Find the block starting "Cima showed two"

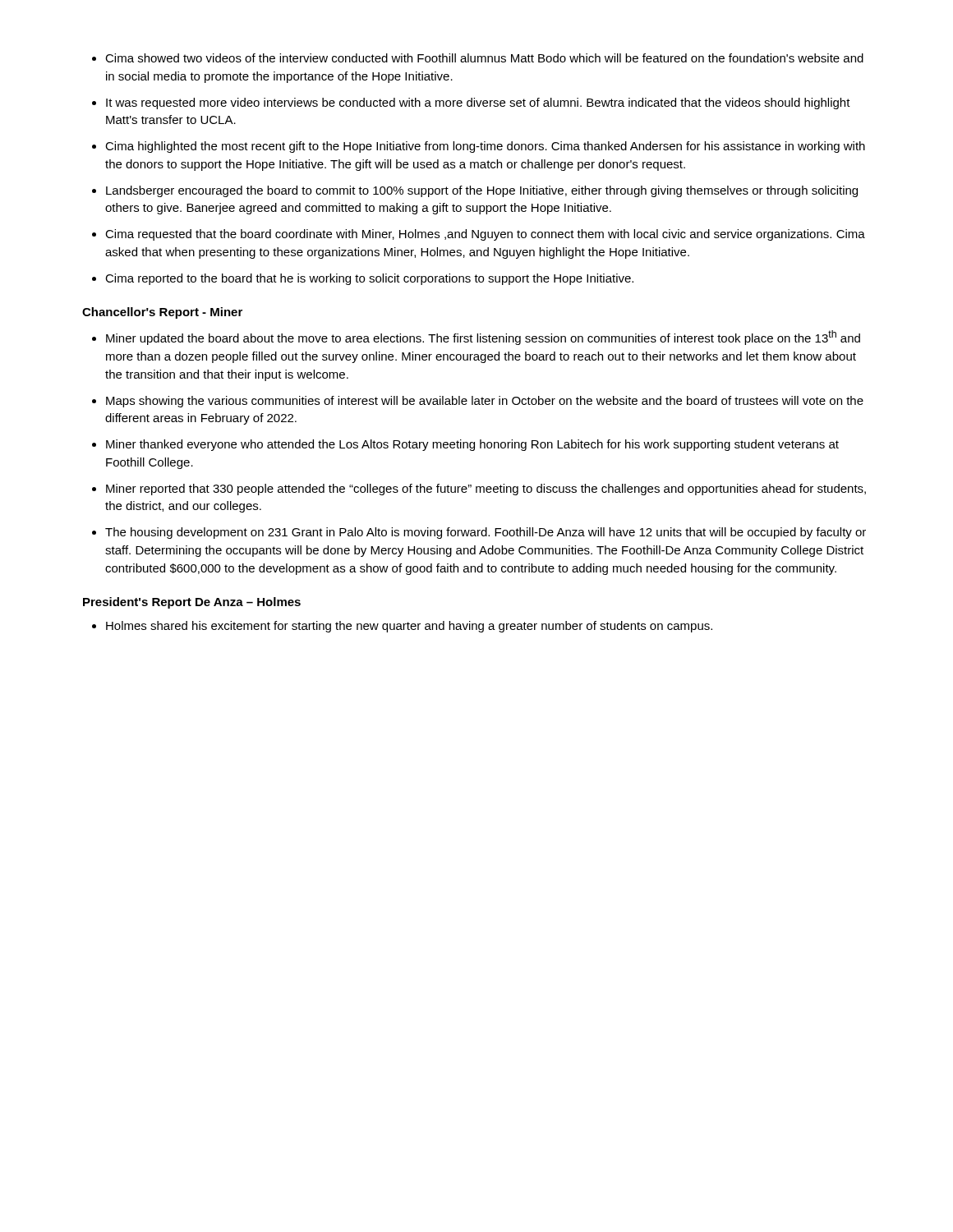476,168
